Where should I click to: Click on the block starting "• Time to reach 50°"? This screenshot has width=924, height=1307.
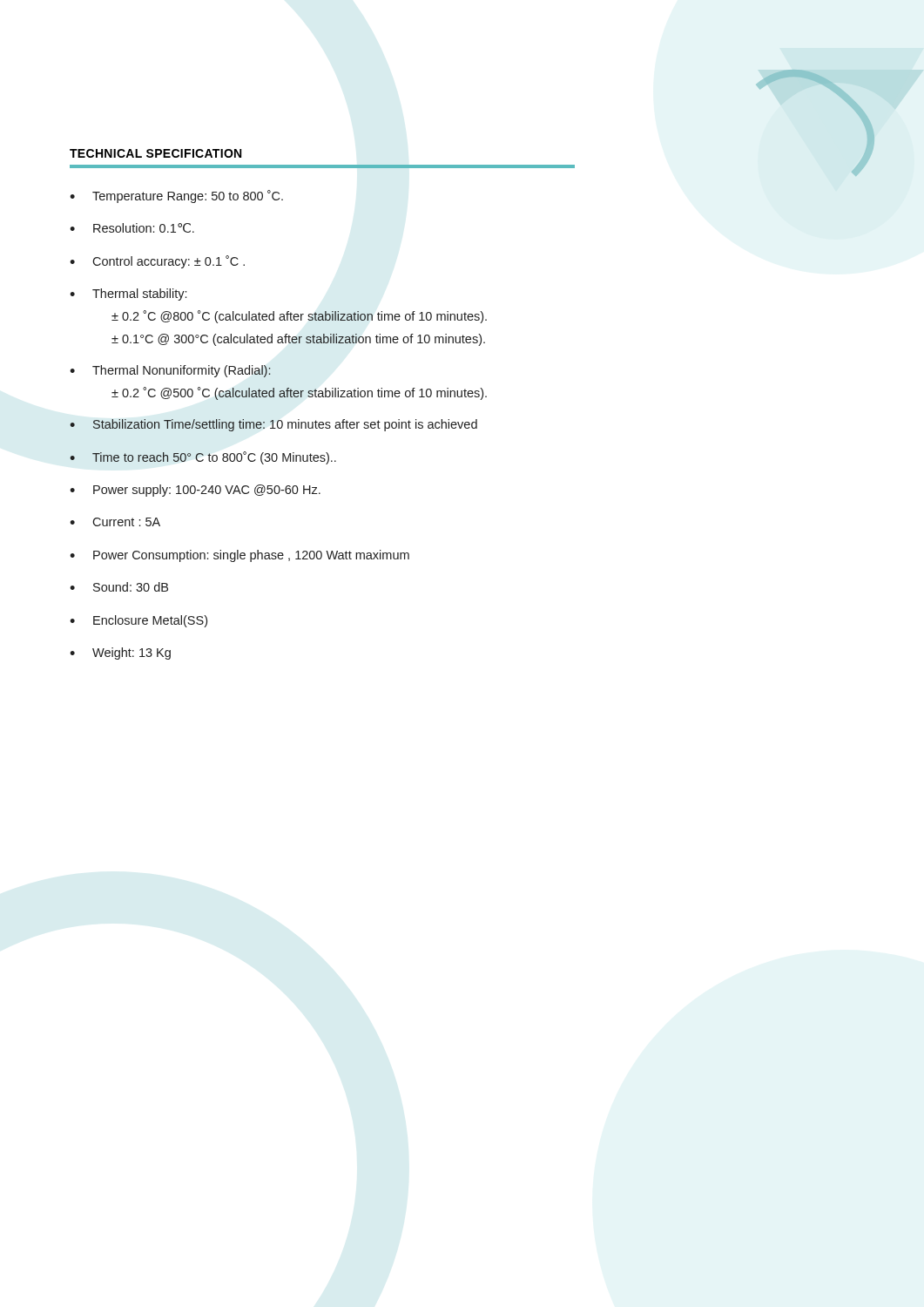click(203, 458)
